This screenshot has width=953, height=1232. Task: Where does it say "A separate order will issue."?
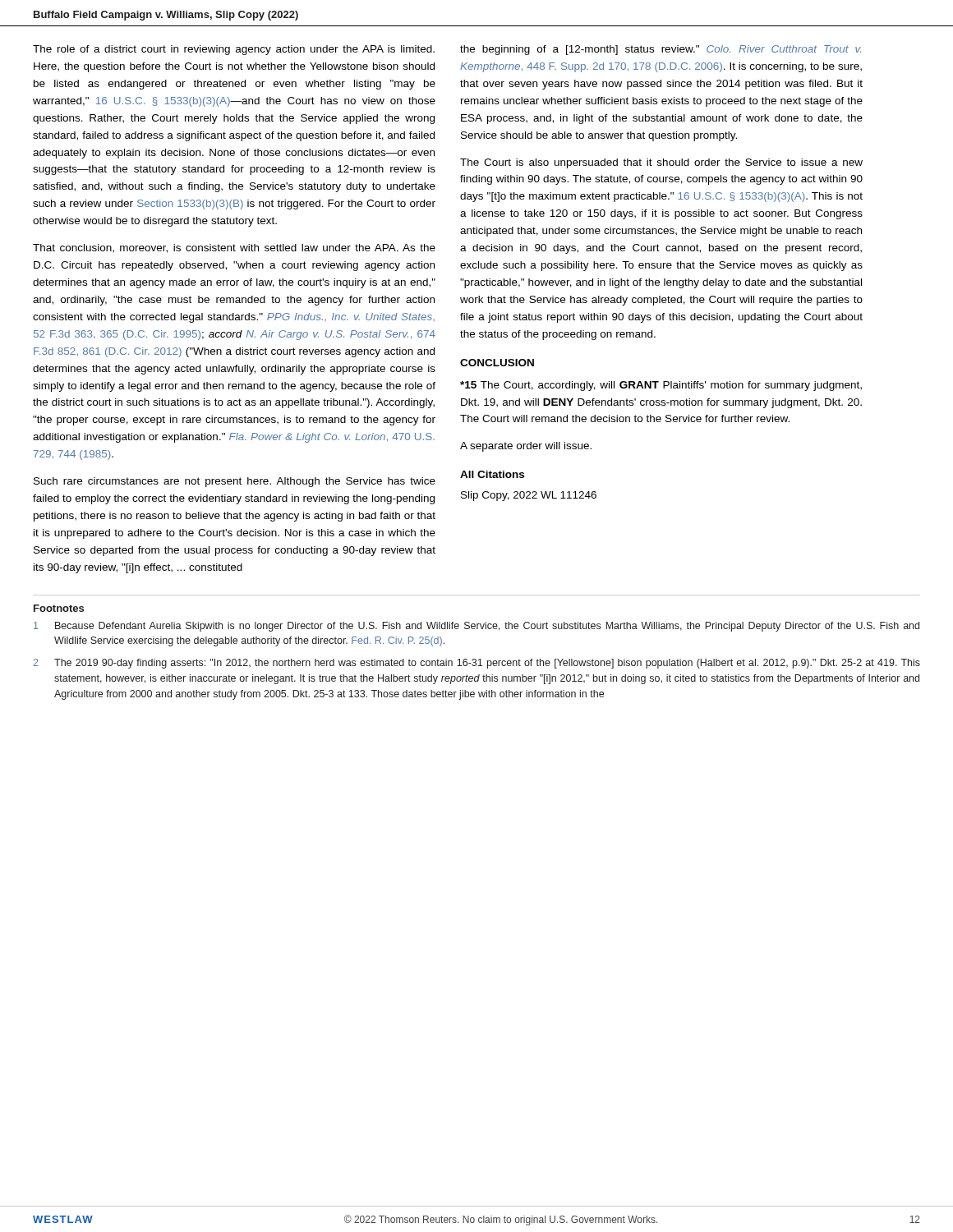pos(526,447)
